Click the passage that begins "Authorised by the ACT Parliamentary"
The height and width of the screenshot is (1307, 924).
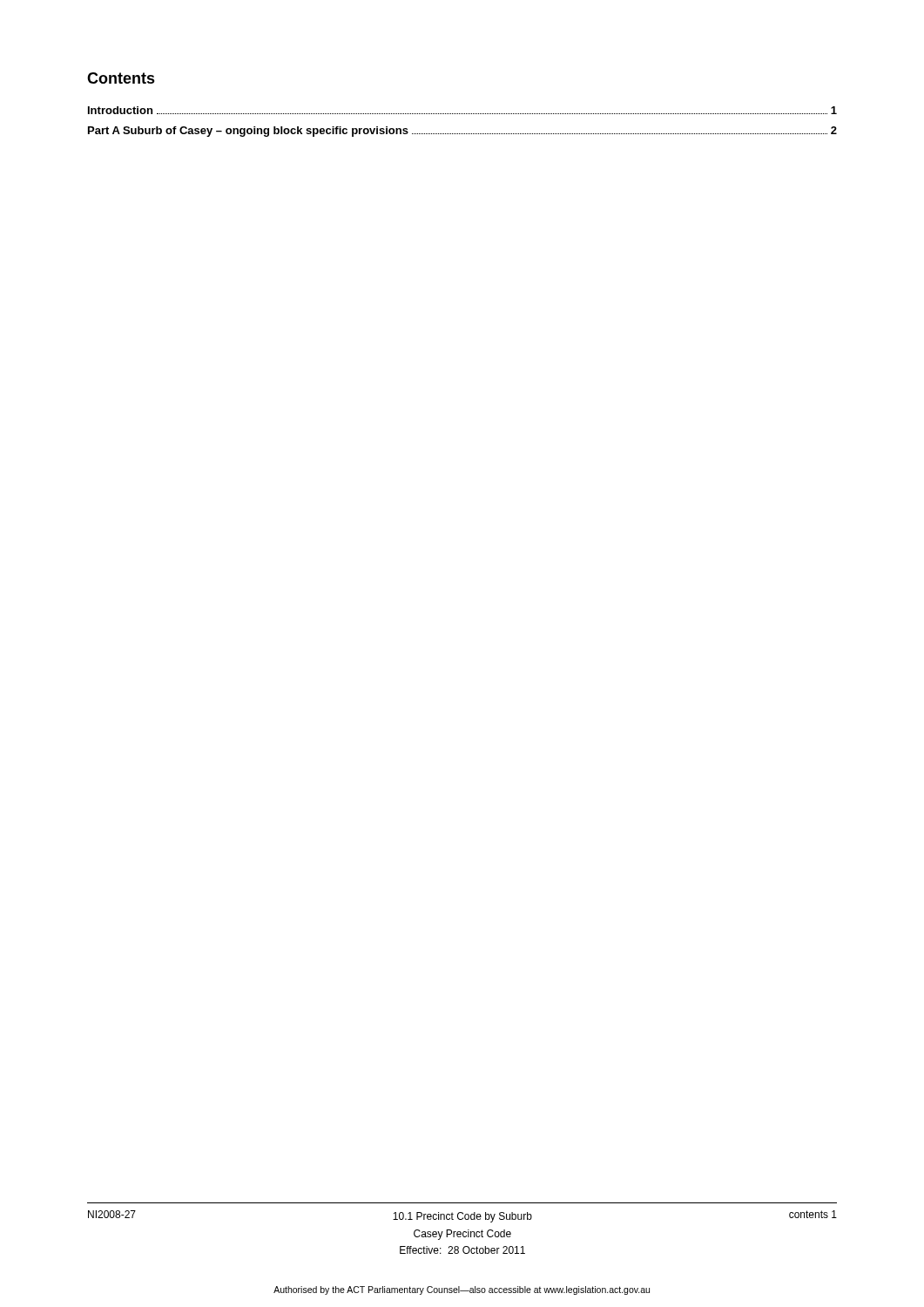click(462, 1290)
